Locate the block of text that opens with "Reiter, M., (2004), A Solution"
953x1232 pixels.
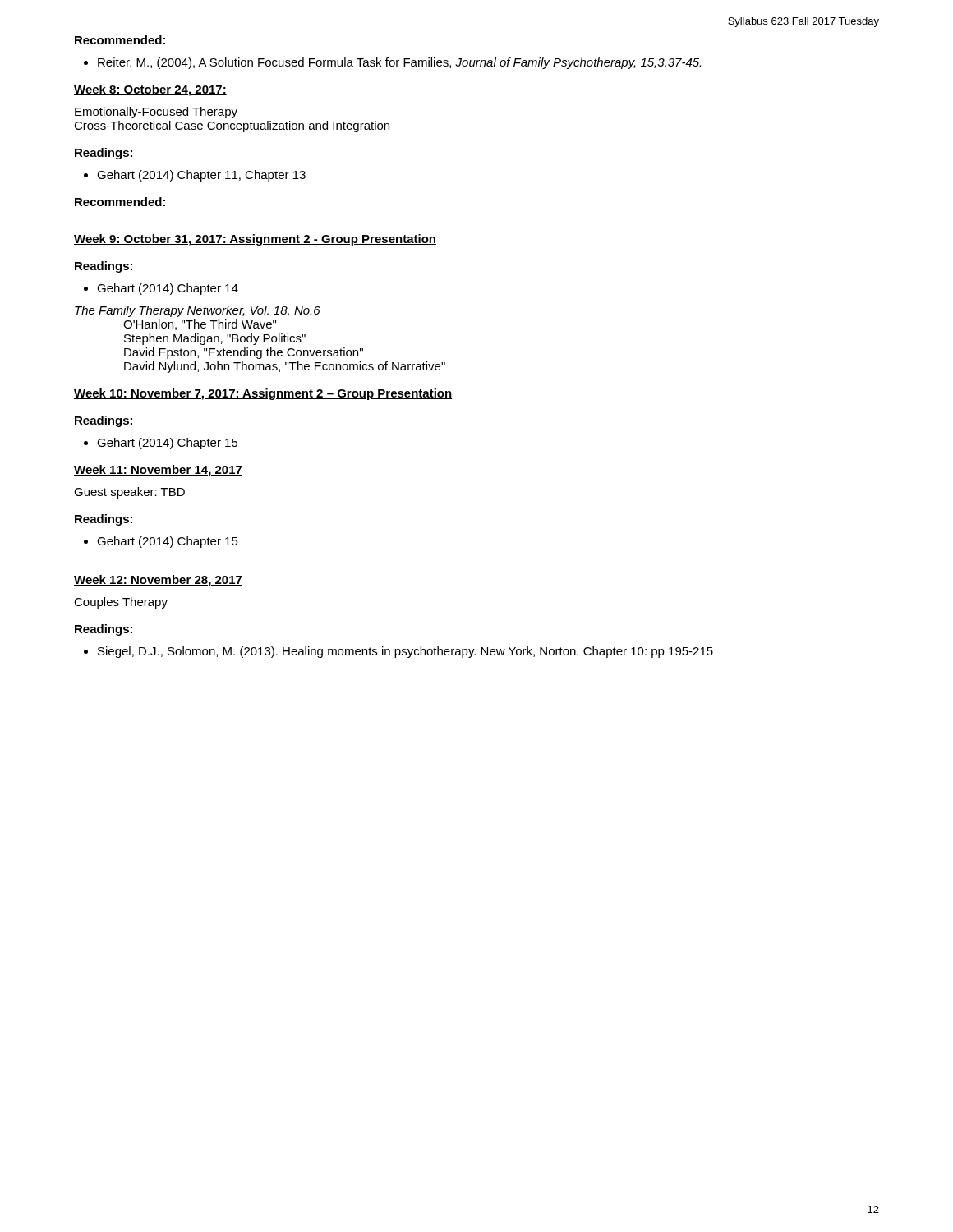coord(476,62)
